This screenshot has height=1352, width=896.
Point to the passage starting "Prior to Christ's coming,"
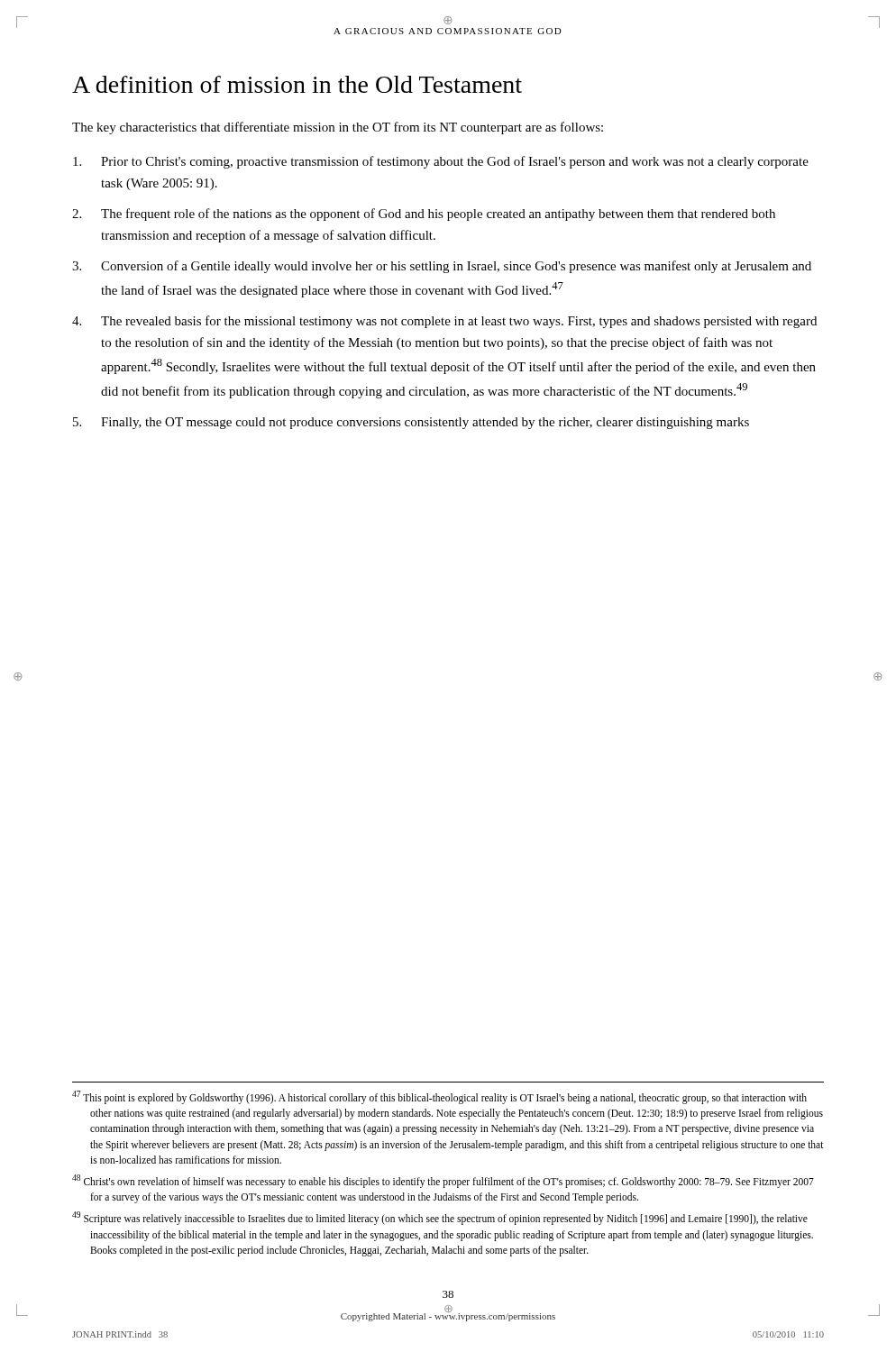coord(448,172)
